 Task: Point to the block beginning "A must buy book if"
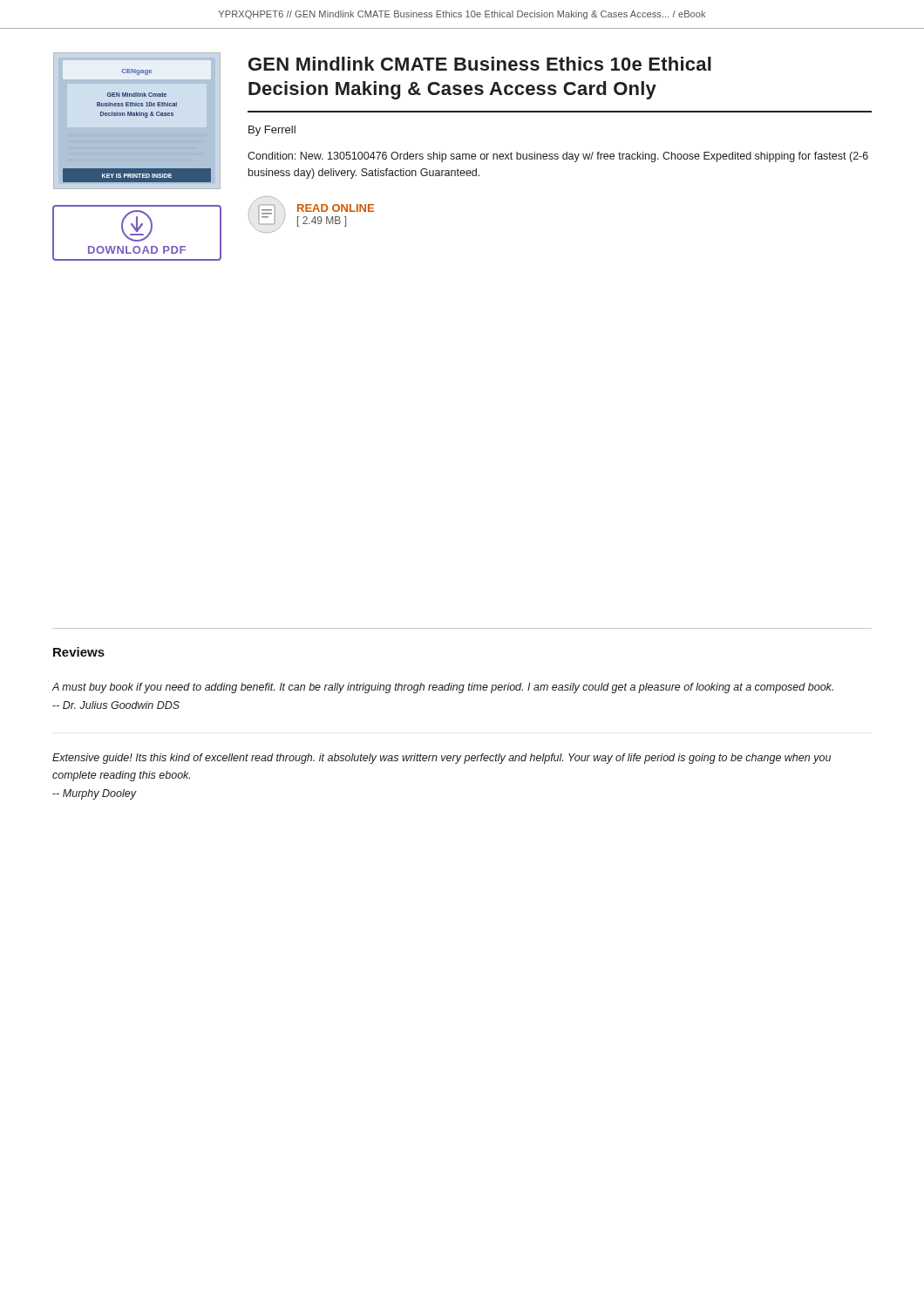[x=443, y=687]
